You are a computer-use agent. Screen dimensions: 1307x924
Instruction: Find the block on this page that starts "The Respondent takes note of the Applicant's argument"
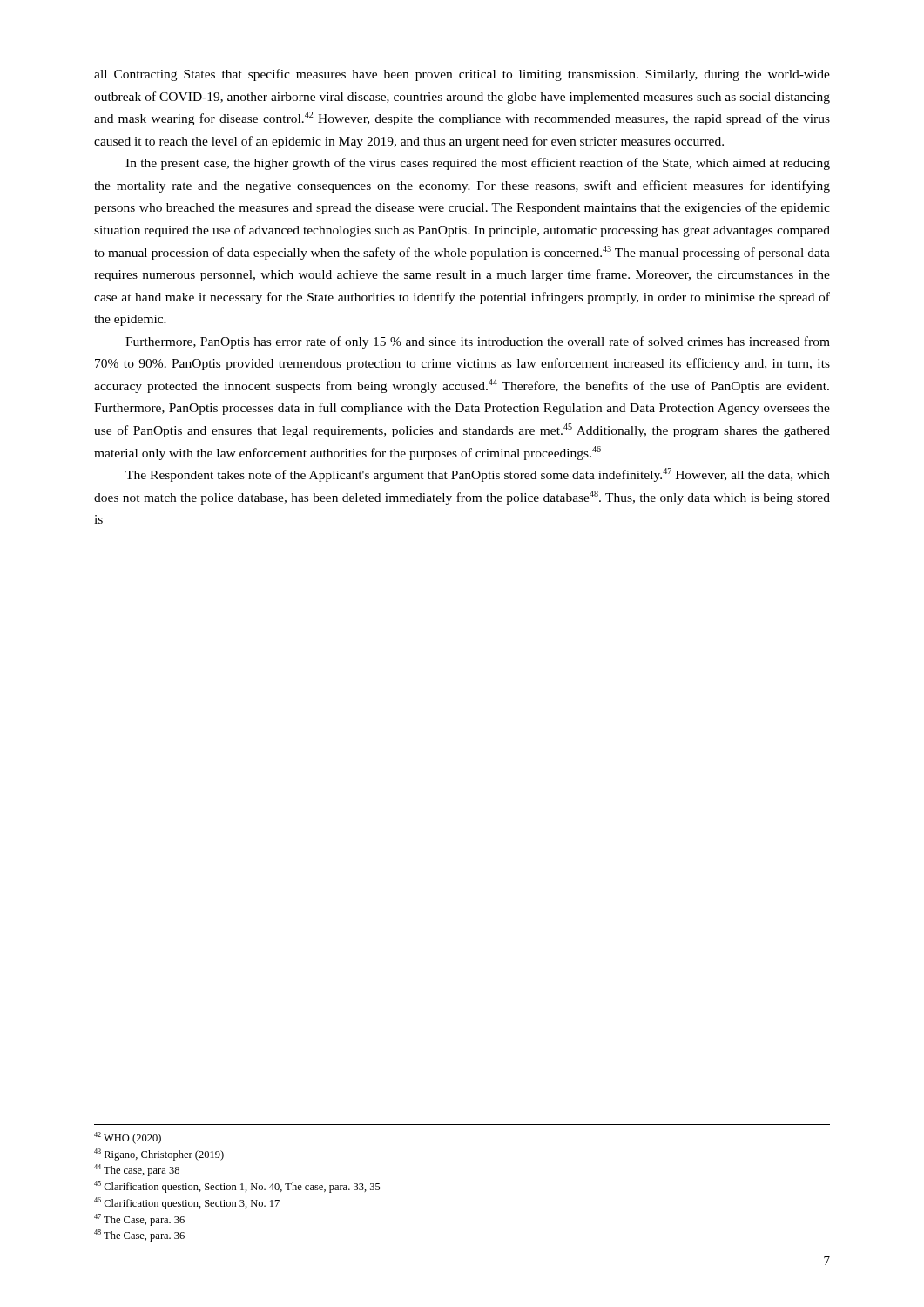click(462, 497)
